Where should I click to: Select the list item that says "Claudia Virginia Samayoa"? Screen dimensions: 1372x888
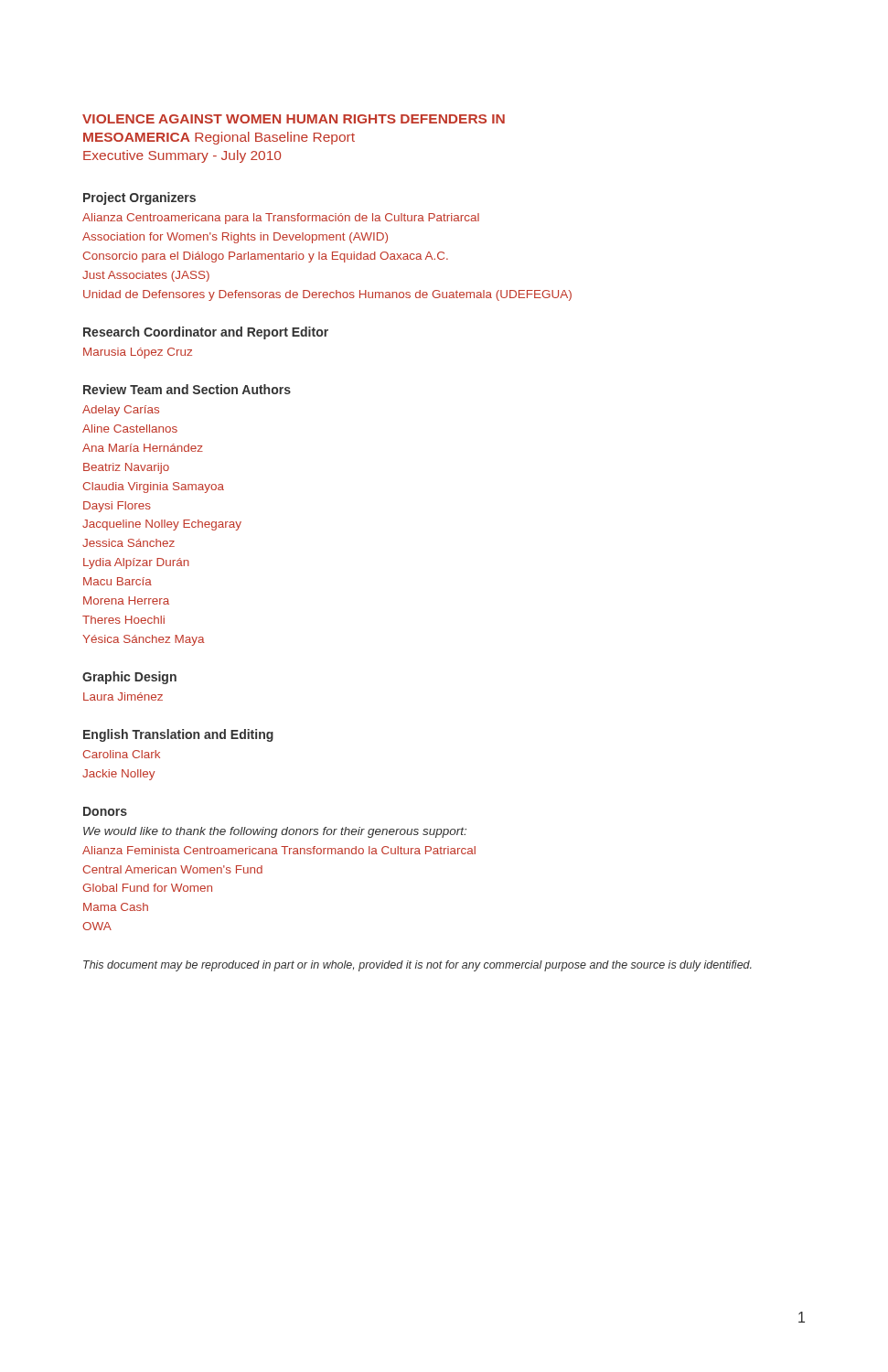tap(153, 486)
